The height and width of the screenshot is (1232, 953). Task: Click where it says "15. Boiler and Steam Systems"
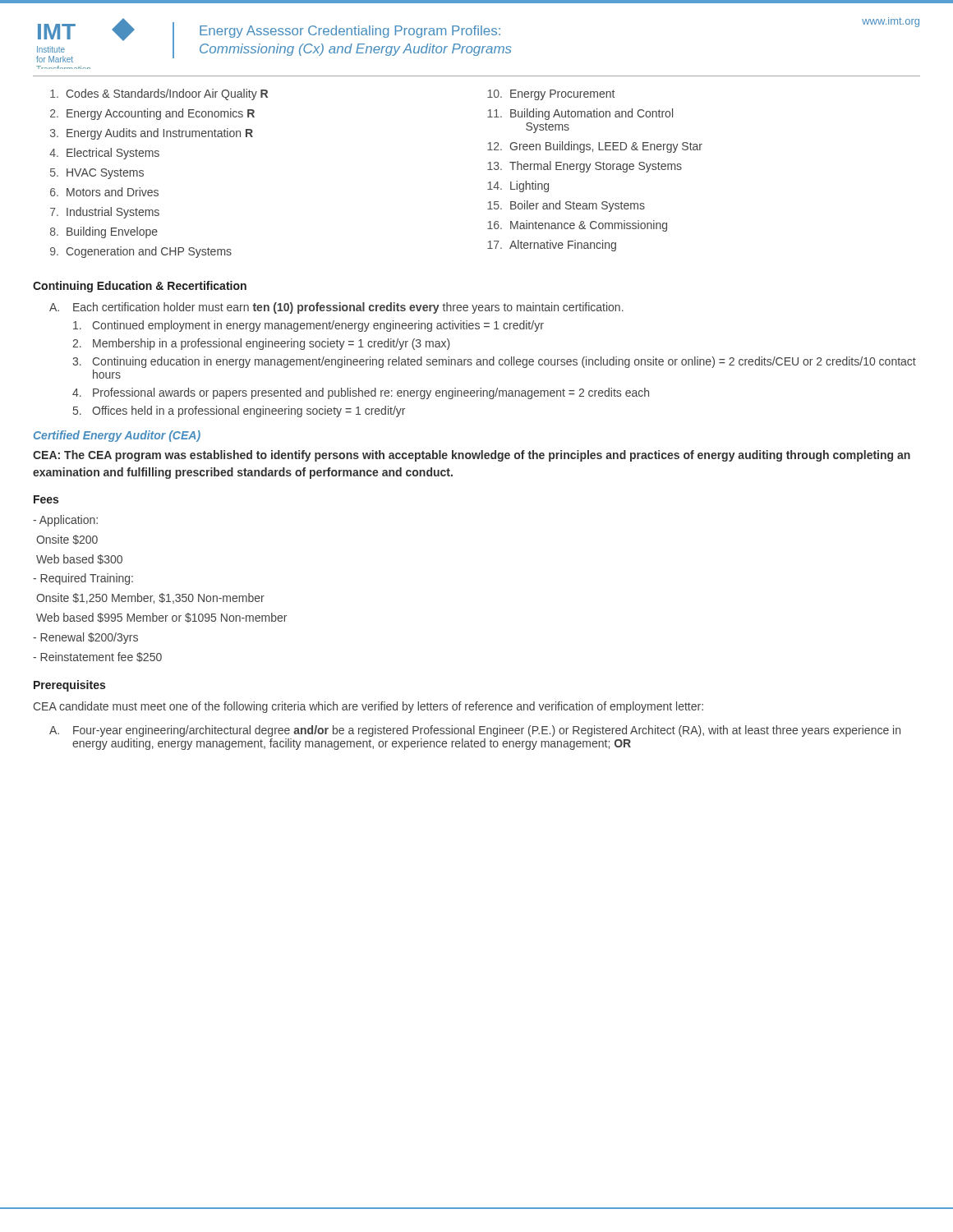pyautogui.click(x=566, y=206)
